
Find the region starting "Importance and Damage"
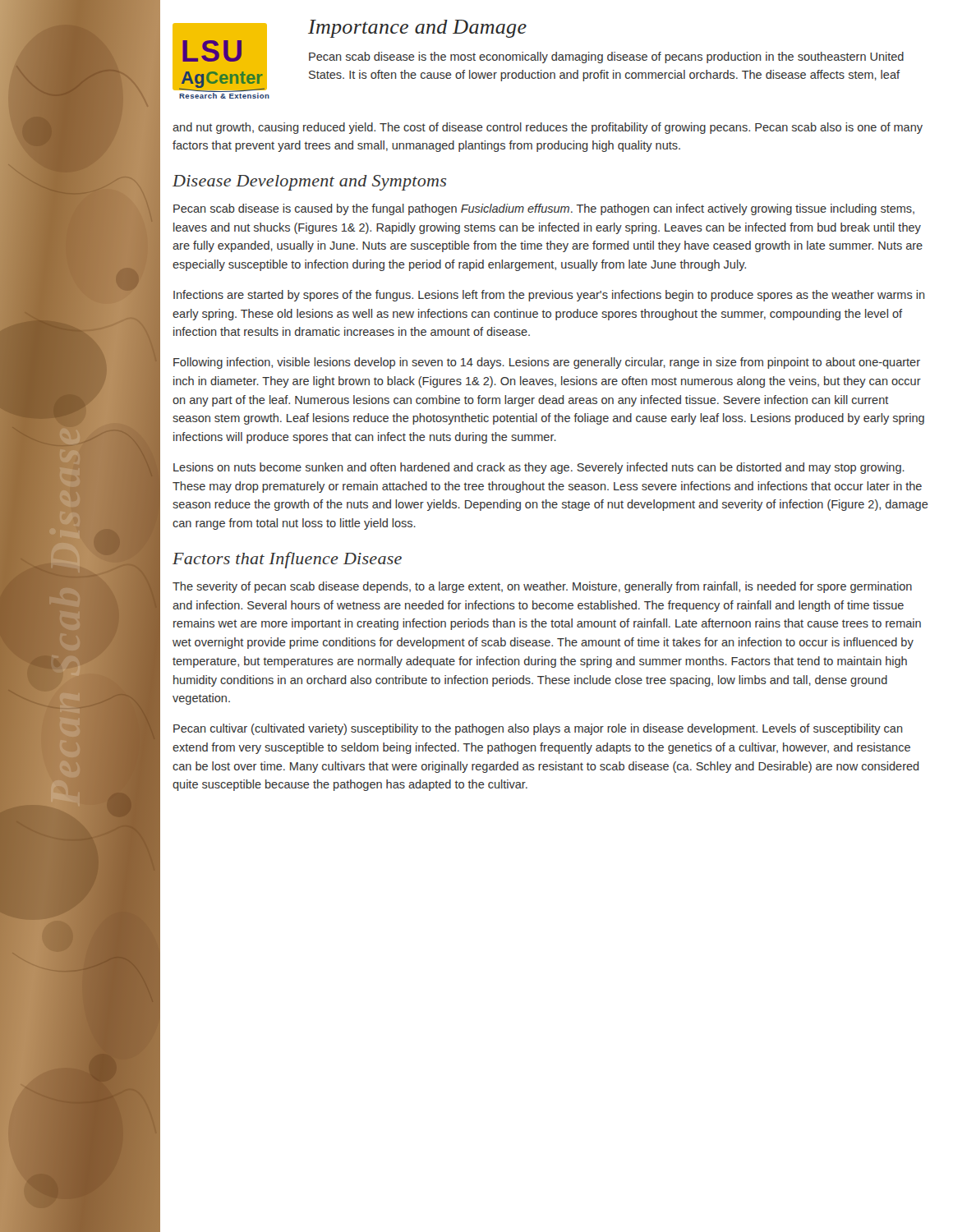click(x=417, y=27)
